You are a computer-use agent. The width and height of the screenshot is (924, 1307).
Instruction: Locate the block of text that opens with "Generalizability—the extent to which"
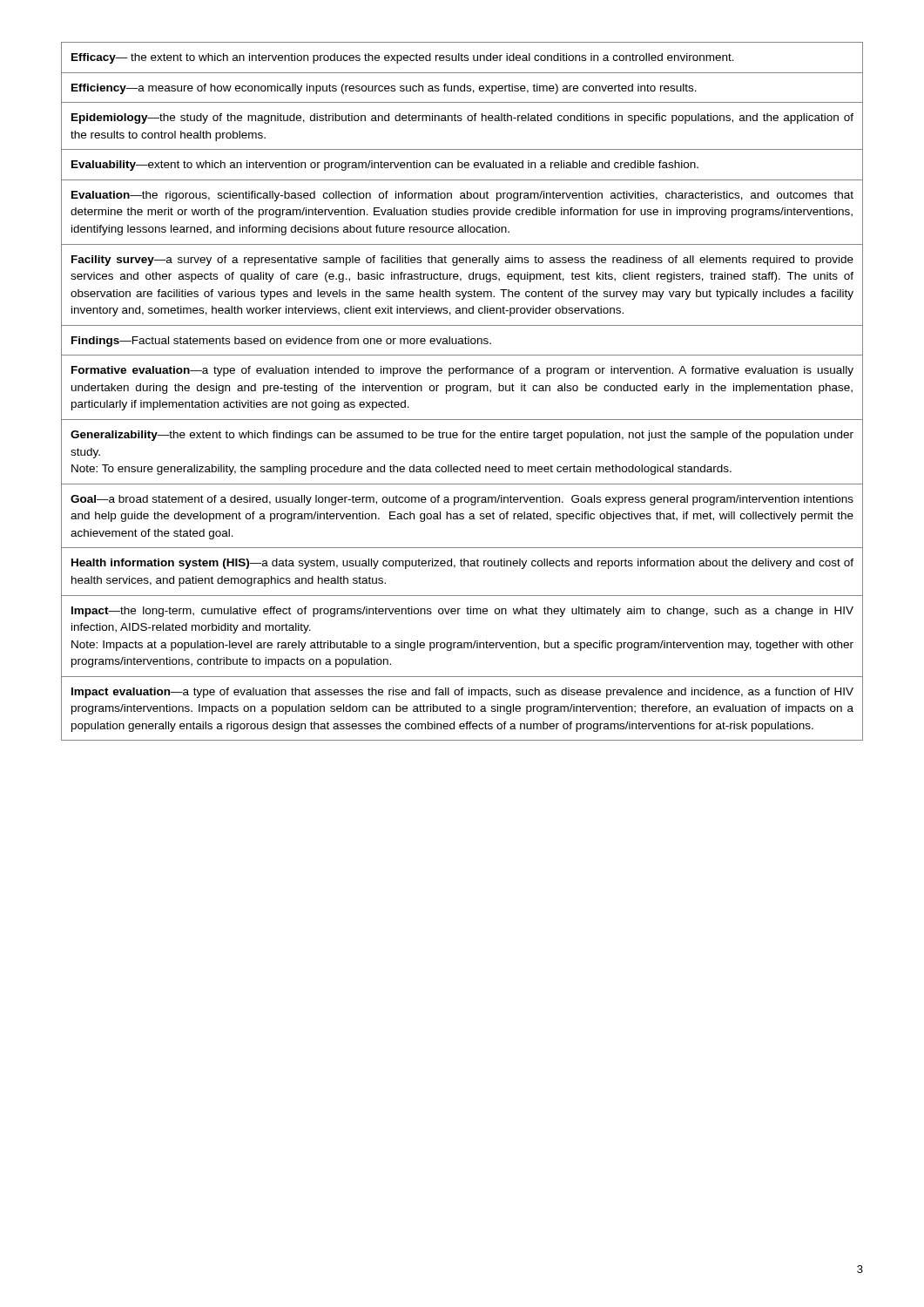click(462, 436)
